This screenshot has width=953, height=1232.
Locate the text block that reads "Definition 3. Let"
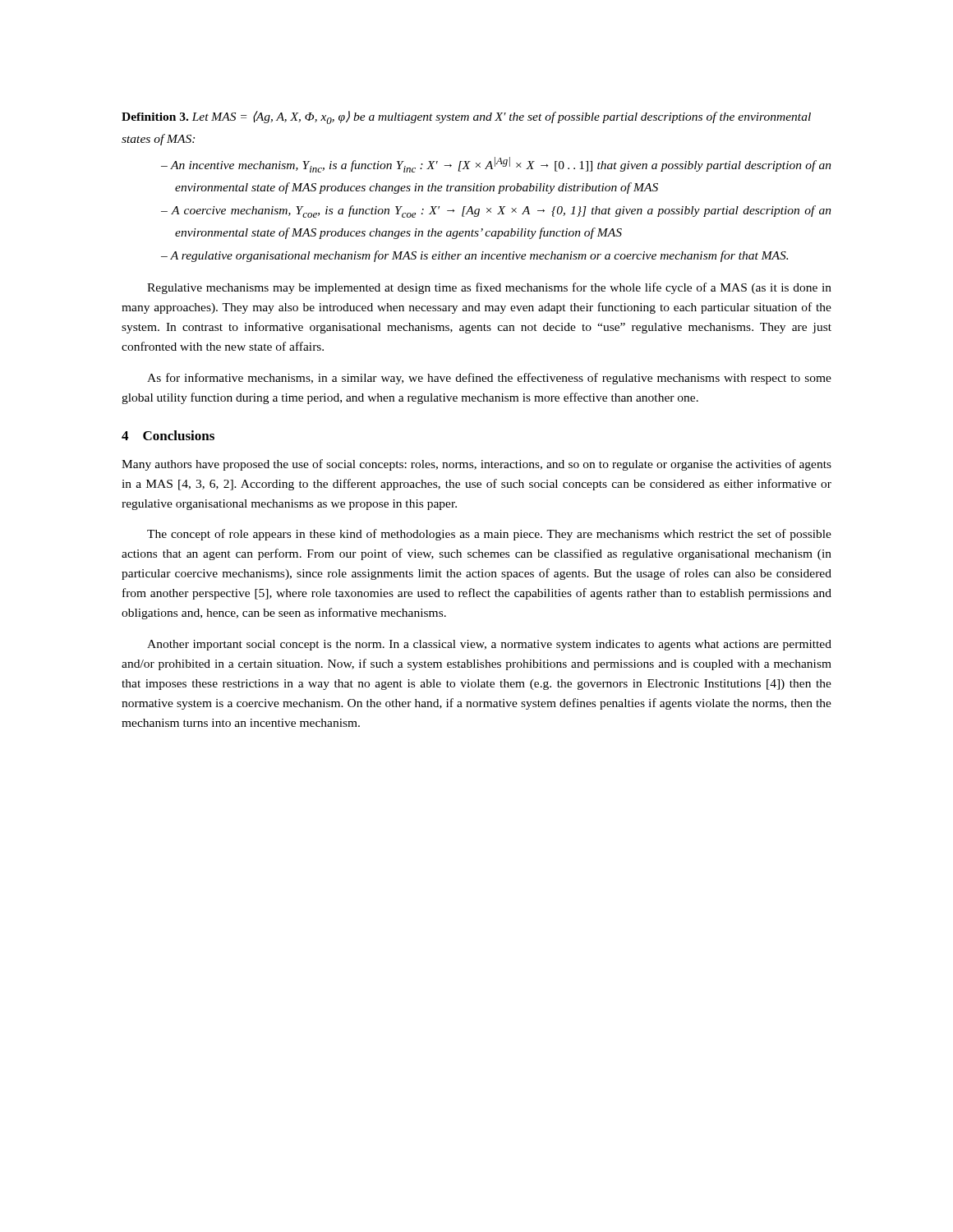(x=476, y=187)
